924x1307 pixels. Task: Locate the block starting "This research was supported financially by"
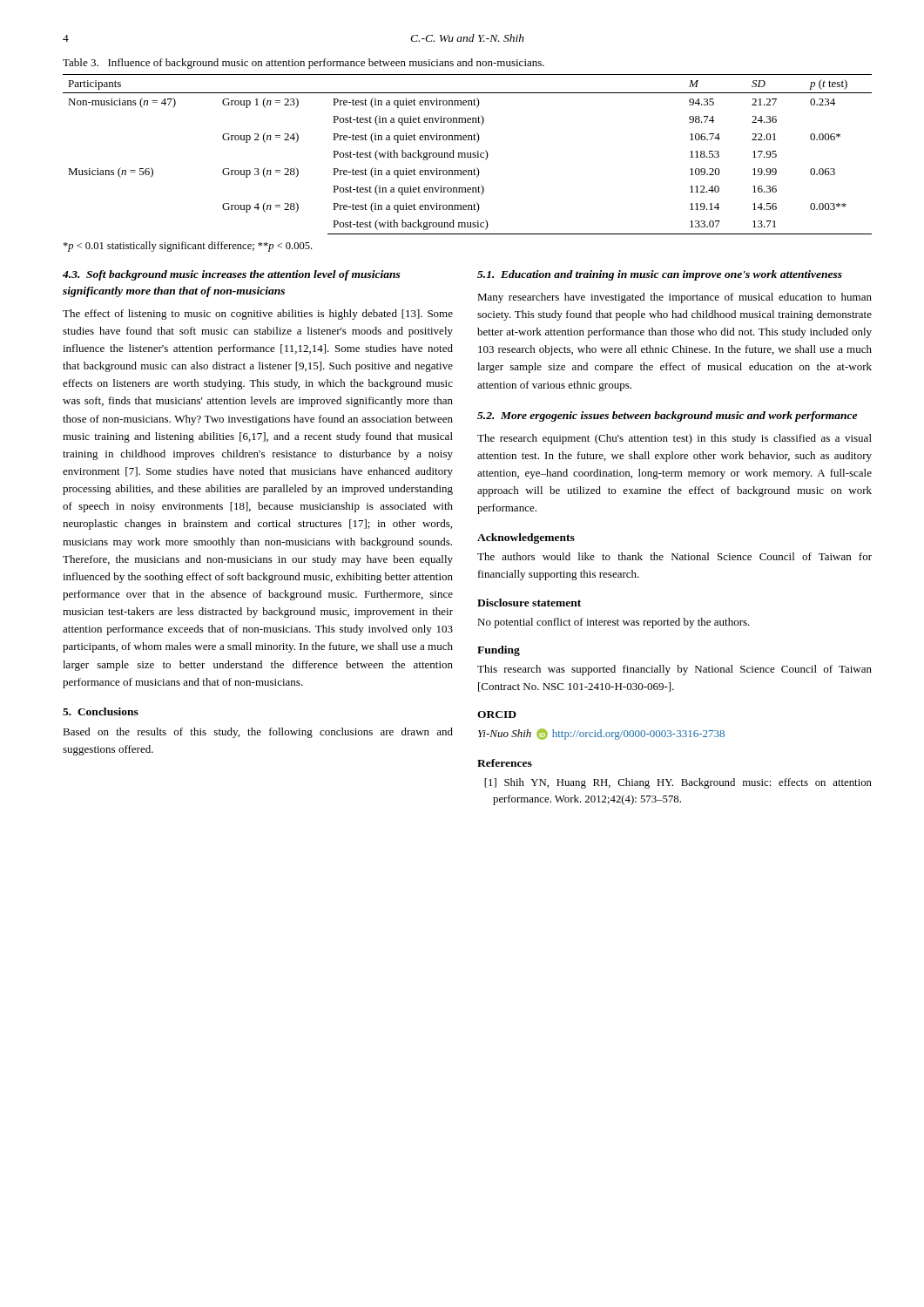tap(674, 677)
